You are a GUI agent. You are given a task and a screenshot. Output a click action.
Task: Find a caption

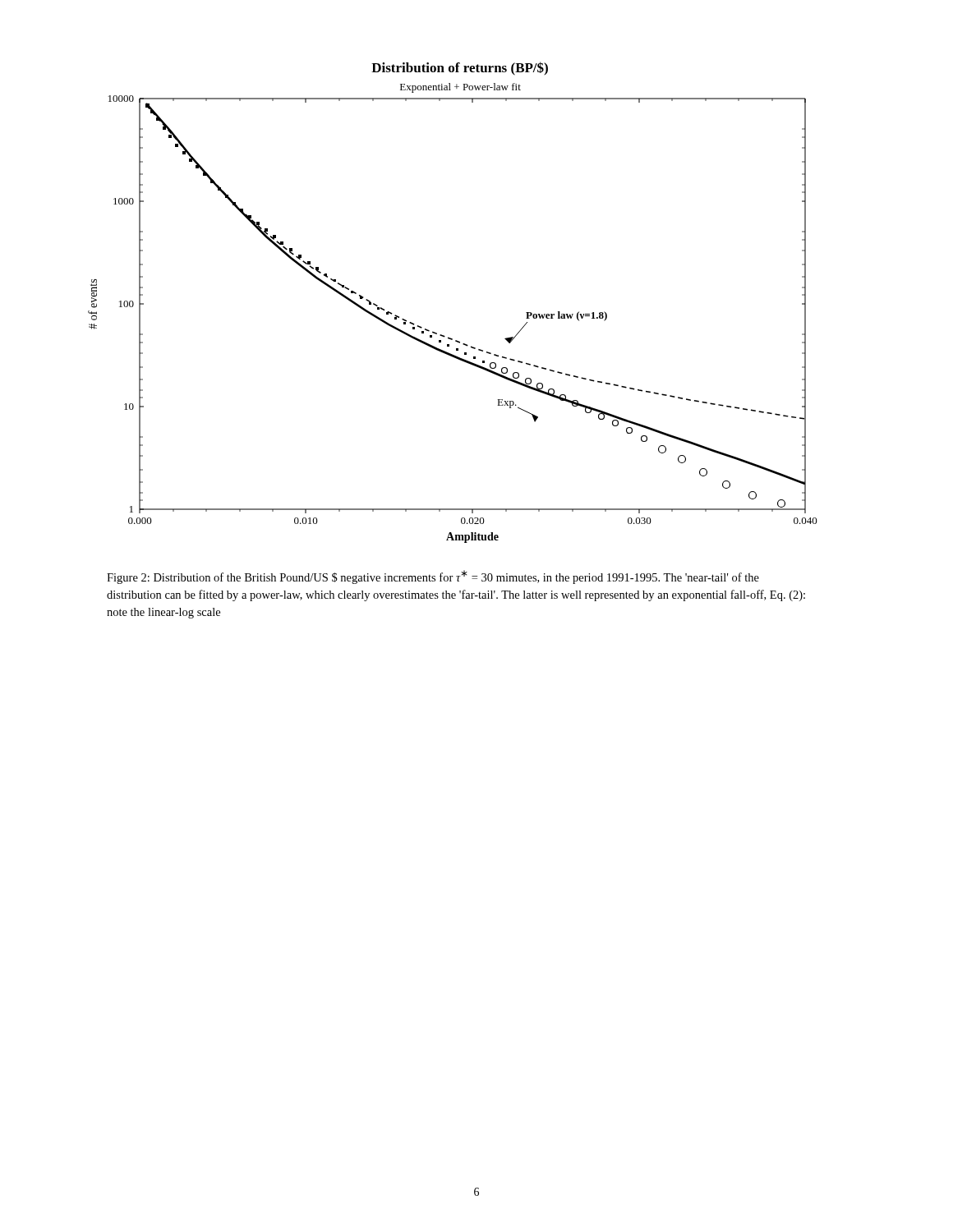[x=456, y=593]
